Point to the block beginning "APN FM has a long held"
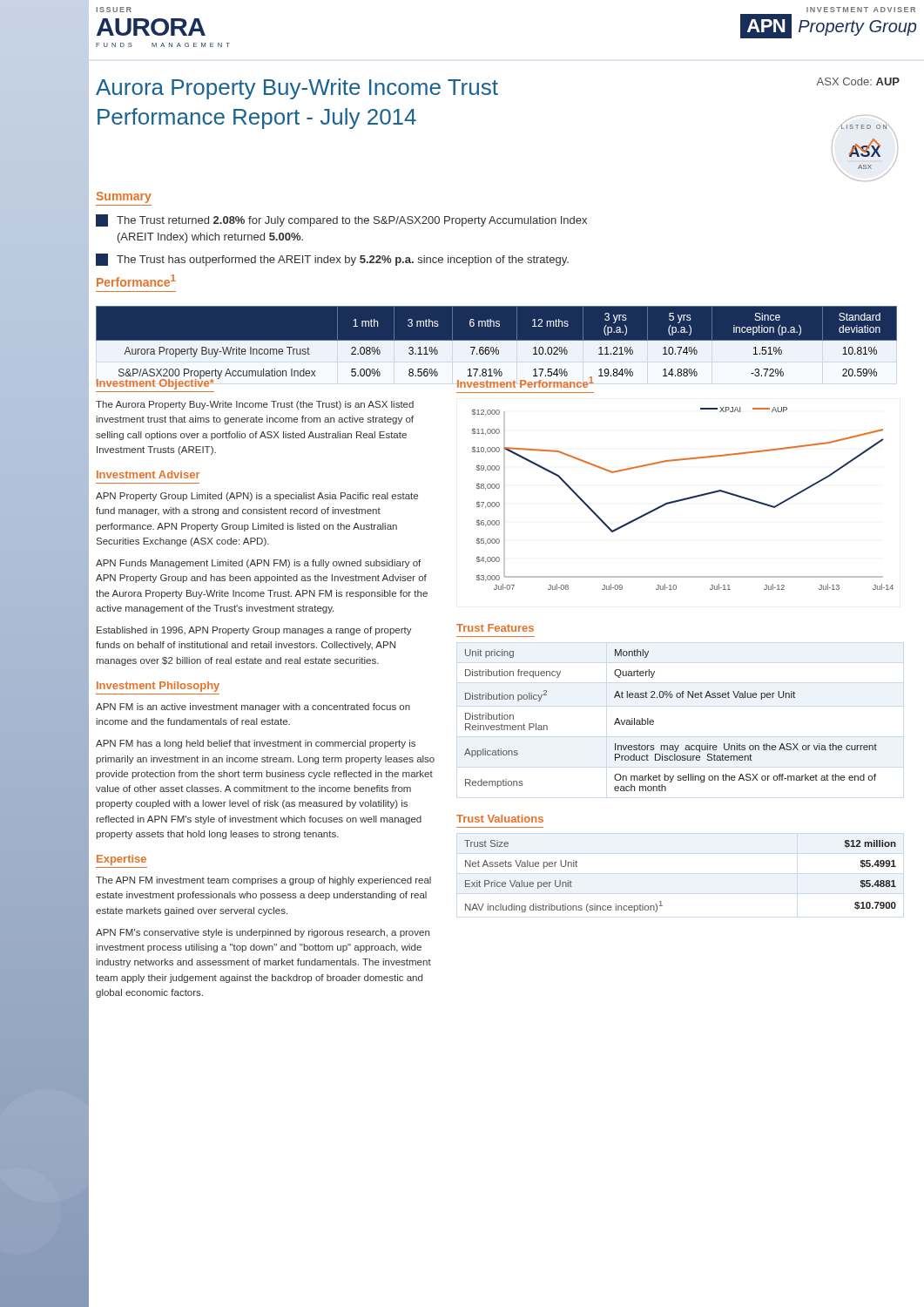 pos(265,789)
